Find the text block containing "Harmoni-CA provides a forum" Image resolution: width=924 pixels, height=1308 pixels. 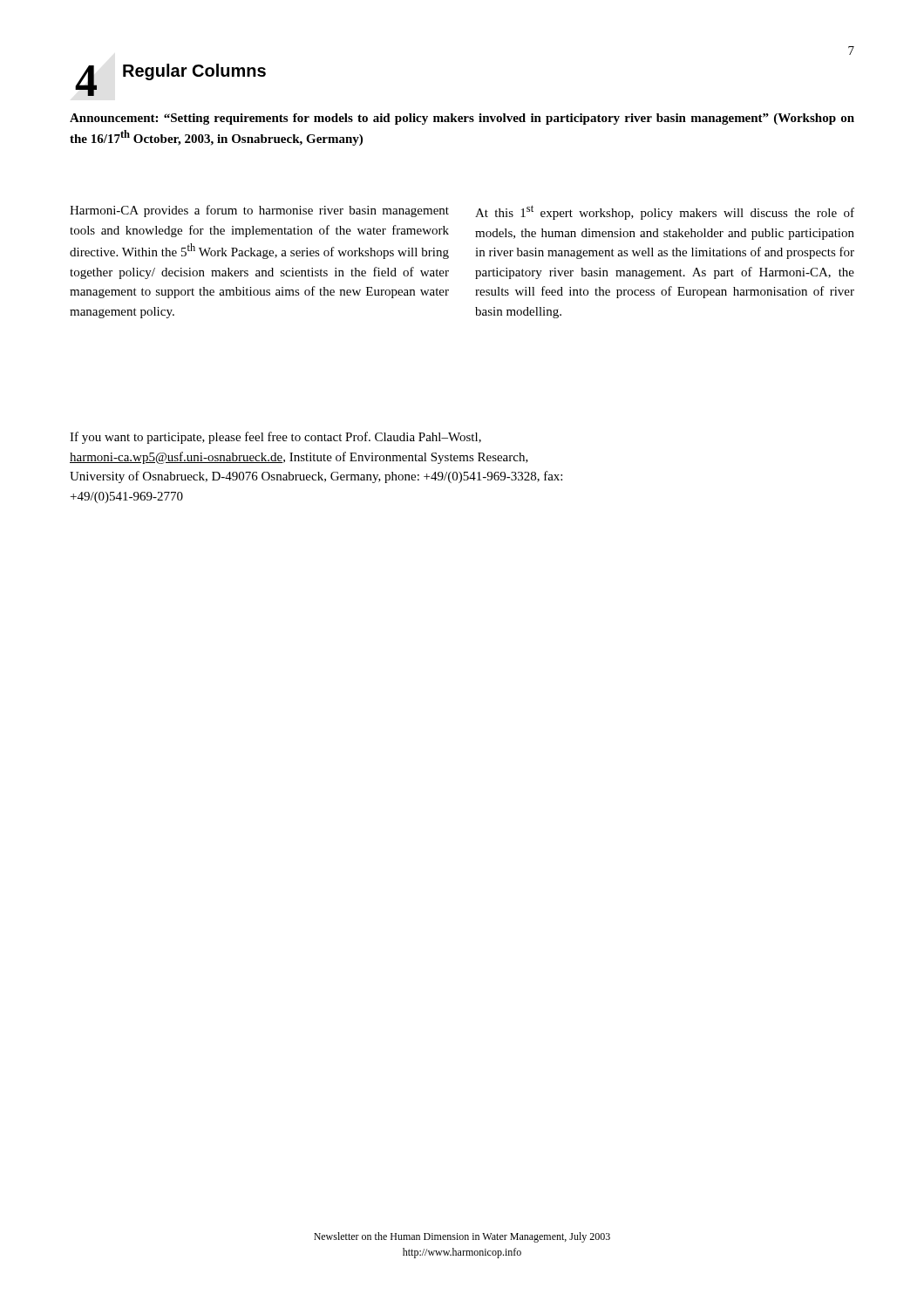259,260
